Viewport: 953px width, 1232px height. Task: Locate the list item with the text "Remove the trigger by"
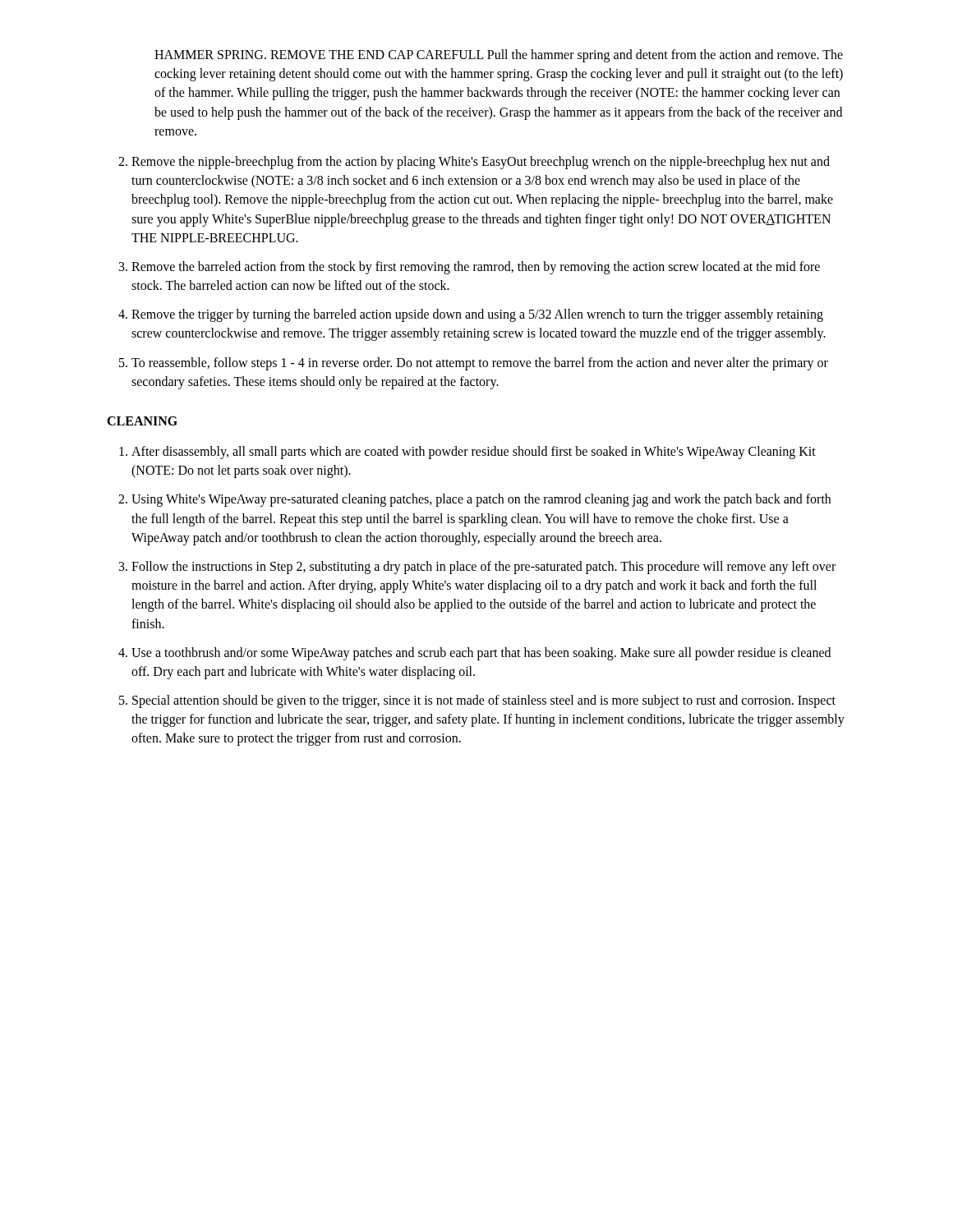pos(489,324)
